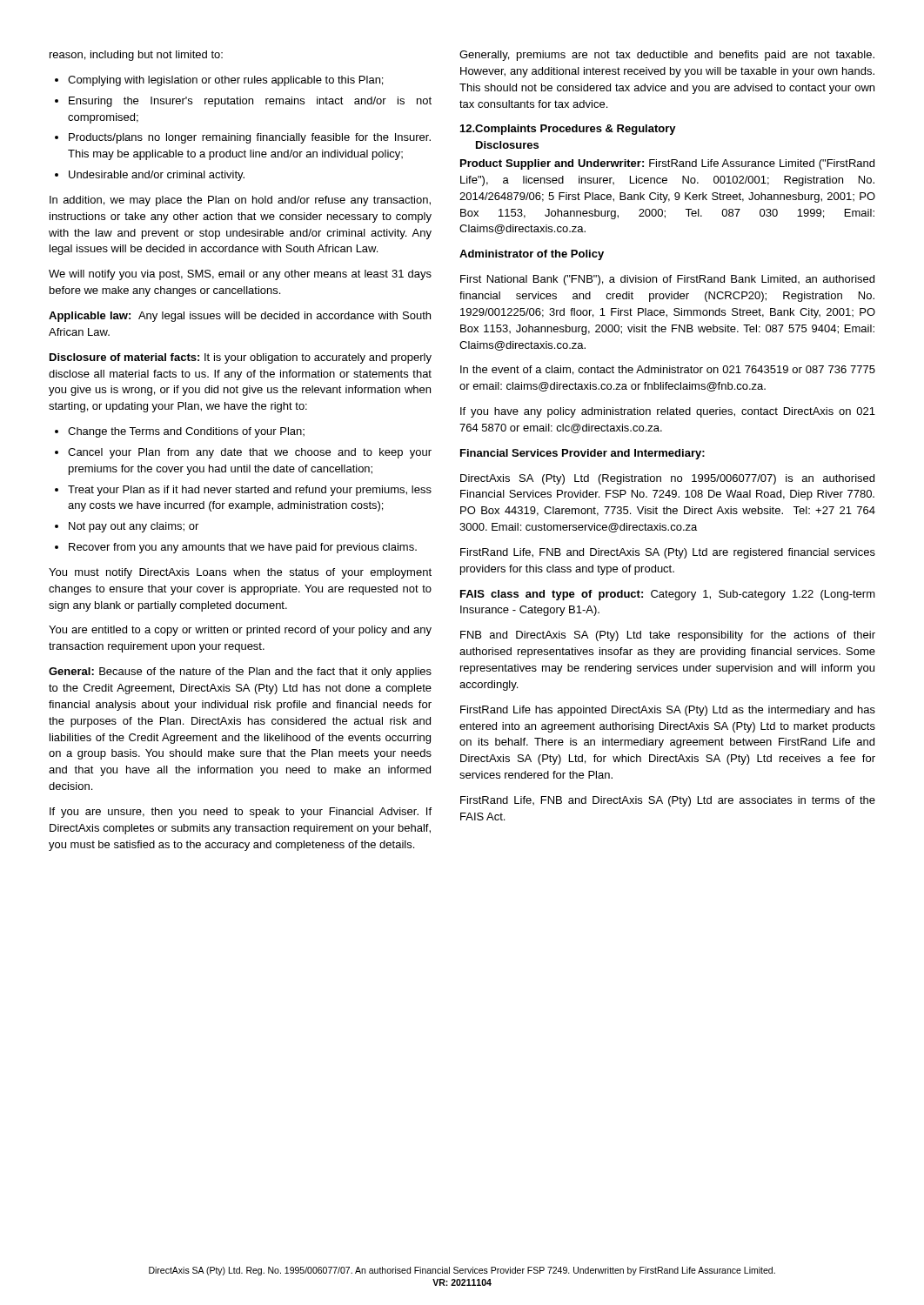Viewport: 924px width, 1305px height.
Task: Click on the passage starting "Recover from you any"
Action: [250, 548]
